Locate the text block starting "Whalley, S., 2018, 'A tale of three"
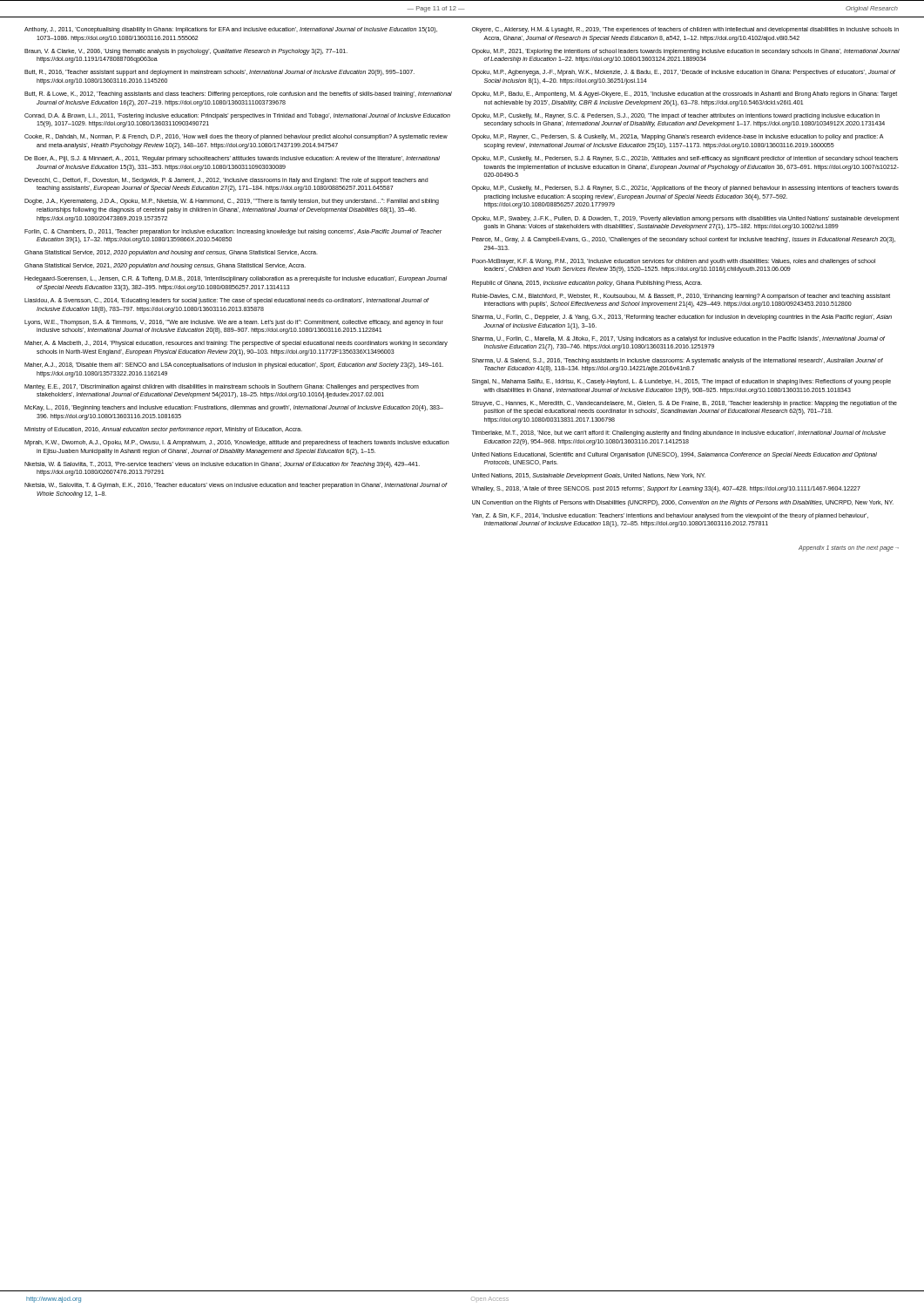Viewport: 924px width, 1307px height. 666,489
